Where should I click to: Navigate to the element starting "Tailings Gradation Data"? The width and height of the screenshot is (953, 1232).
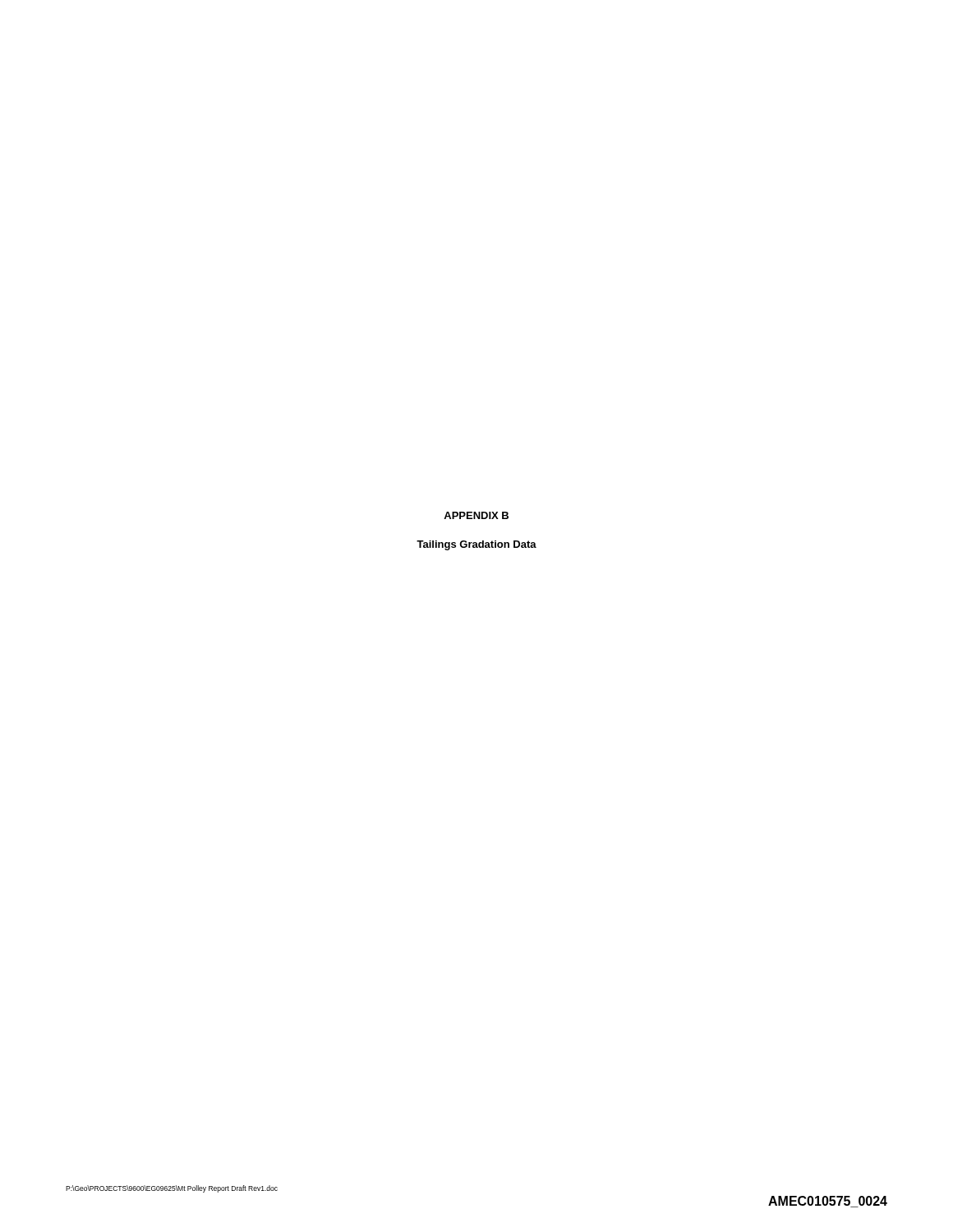(x=476, y=544)
